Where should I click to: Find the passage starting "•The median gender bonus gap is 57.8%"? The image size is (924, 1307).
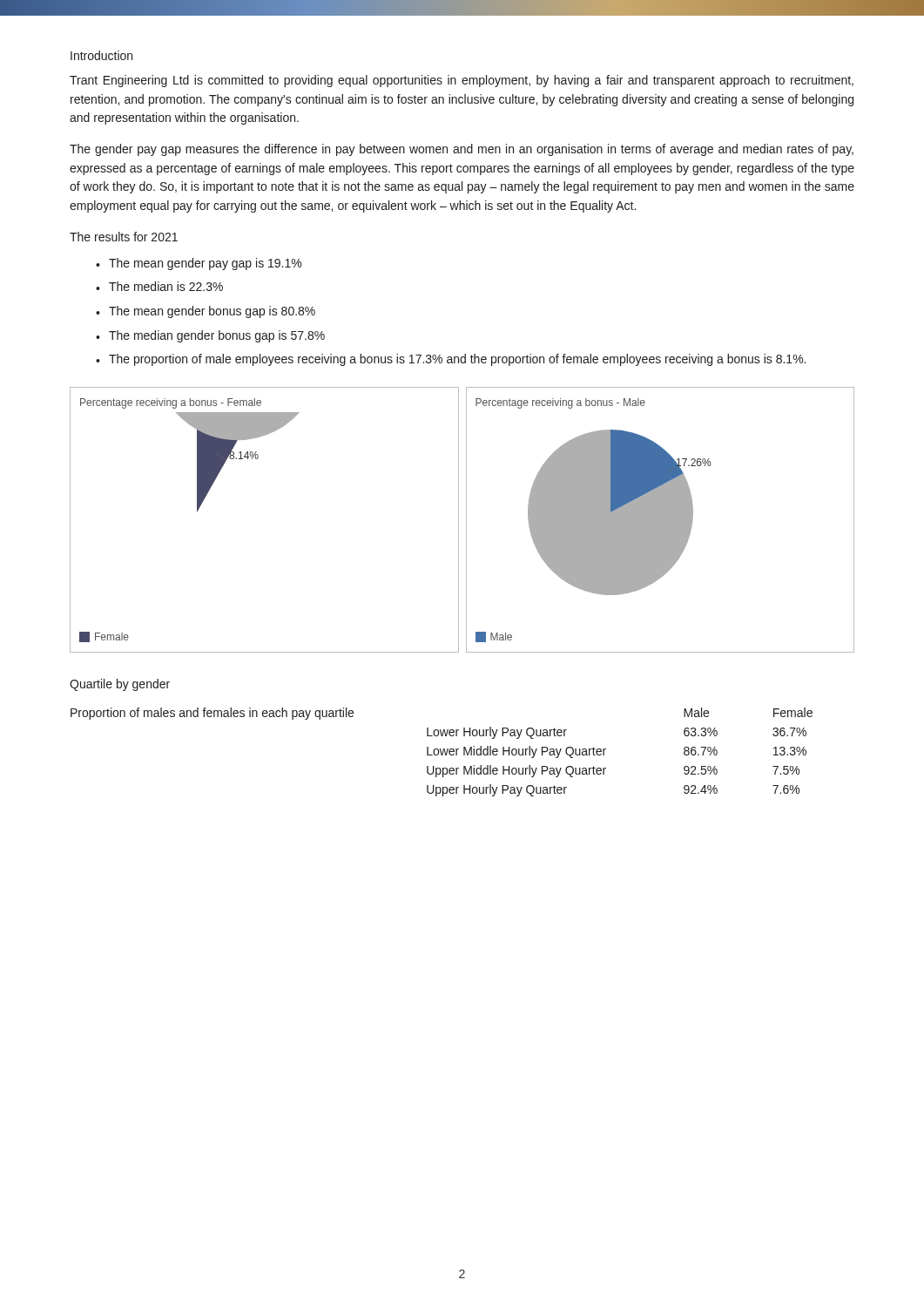pos(210,337)
